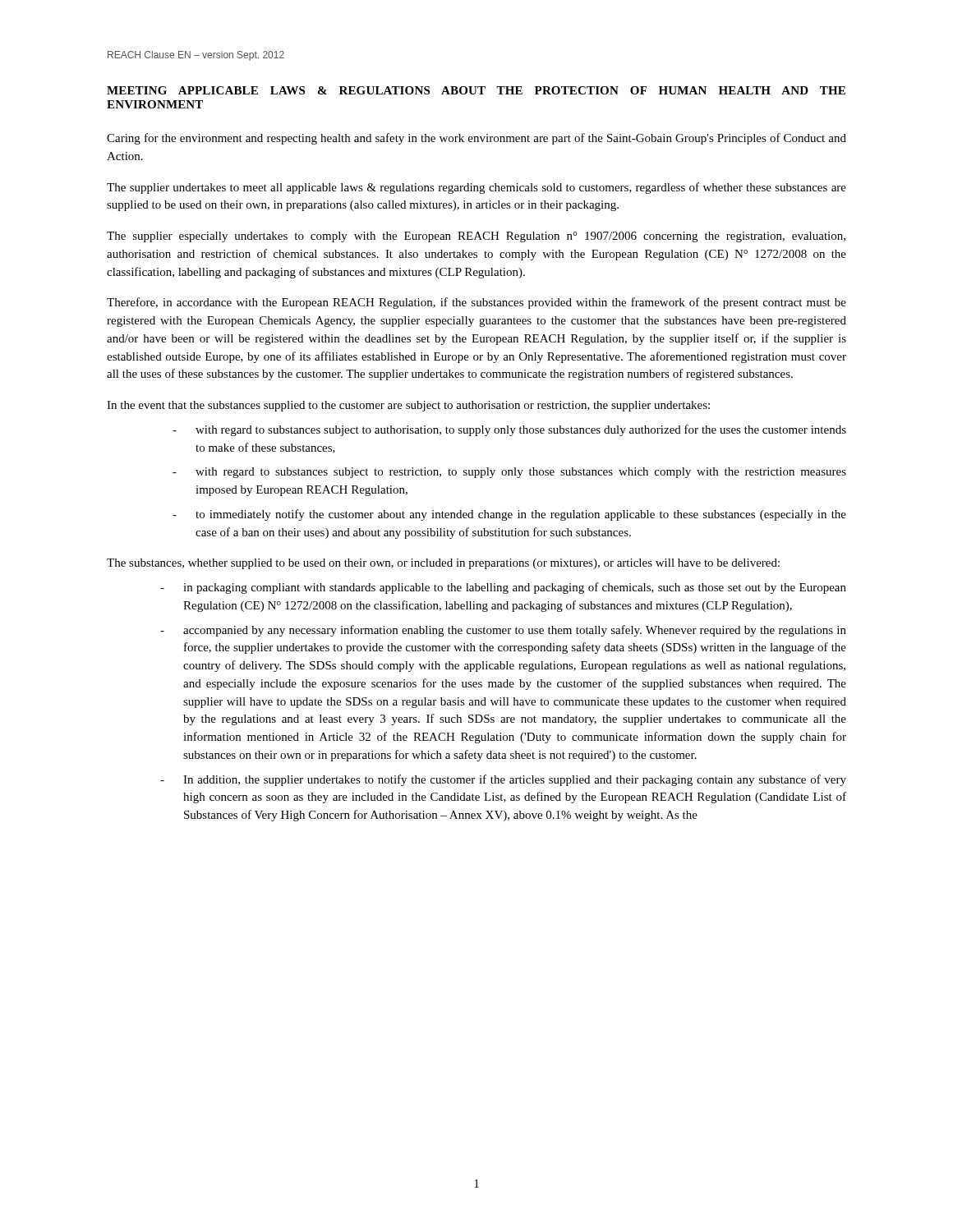Where is the passage that starts "The supplier undertakes to"?

click(476, 196)
